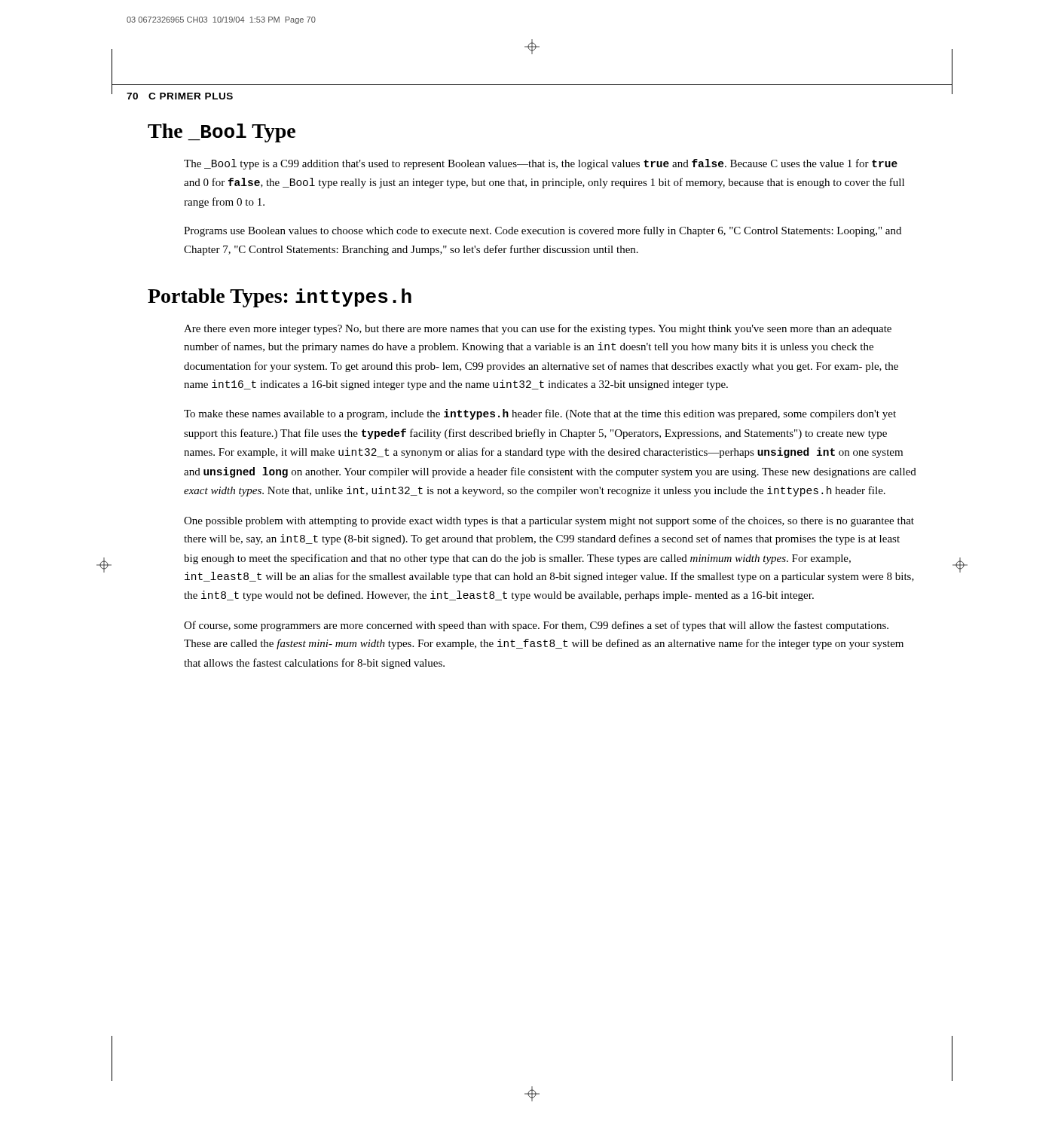Point to the region starting "Programs use Boolean values to choose which code"
Image resolution: width=1064 pixels, height=1130 pixels.
[543, 240]
